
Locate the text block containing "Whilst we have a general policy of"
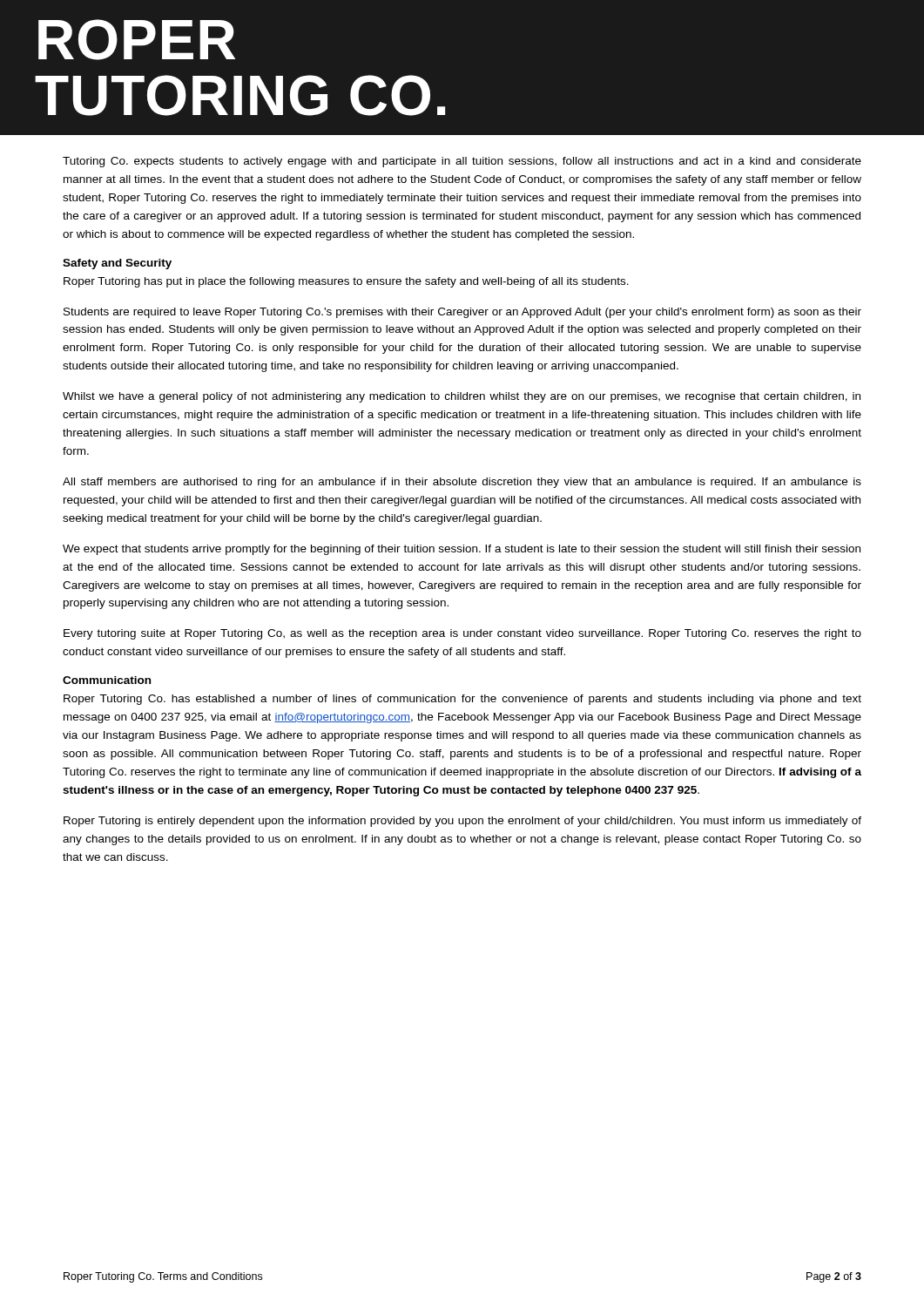pyautogui.click(x=462, y=424)
